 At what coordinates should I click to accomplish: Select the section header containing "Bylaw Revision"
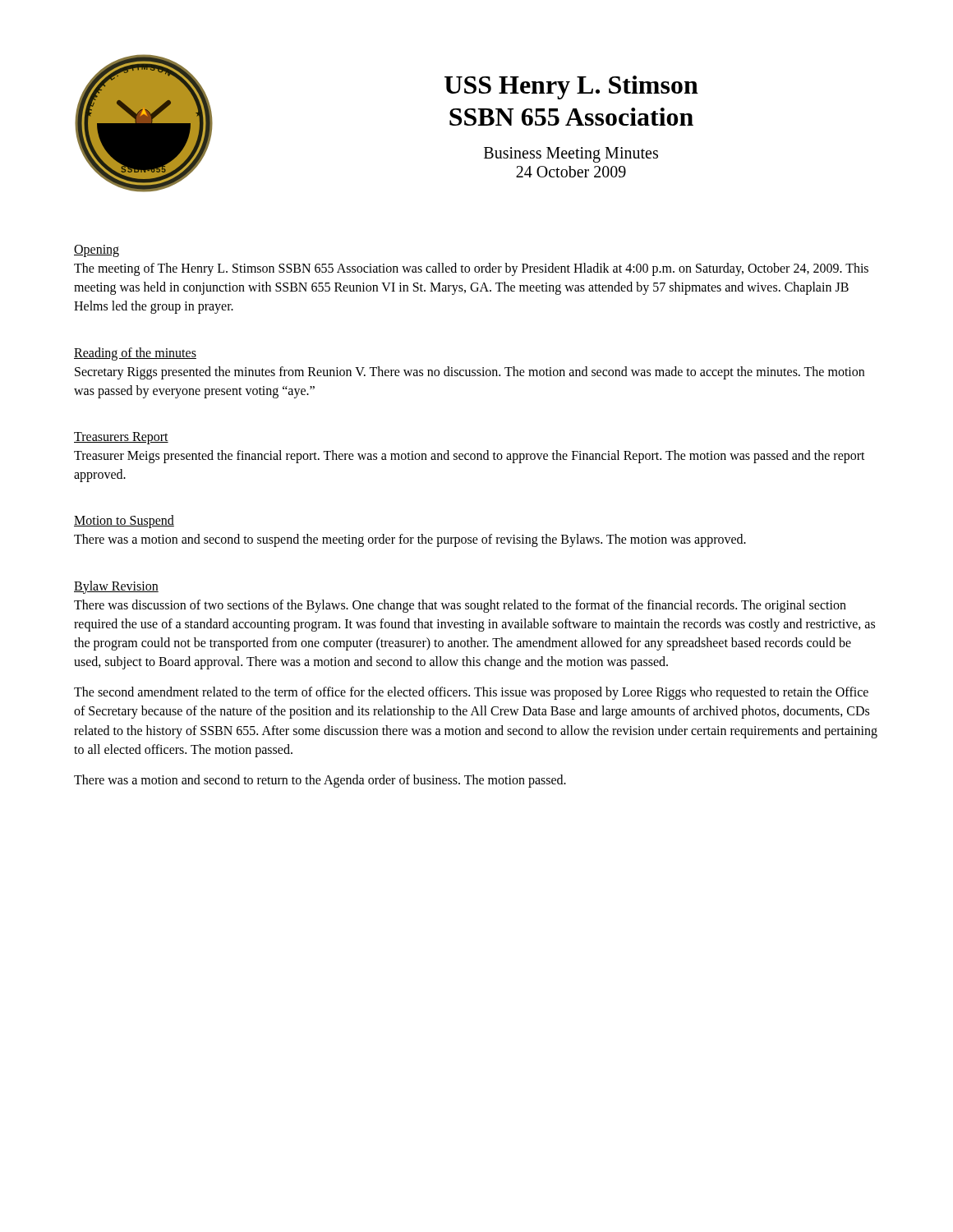[116, 586]
